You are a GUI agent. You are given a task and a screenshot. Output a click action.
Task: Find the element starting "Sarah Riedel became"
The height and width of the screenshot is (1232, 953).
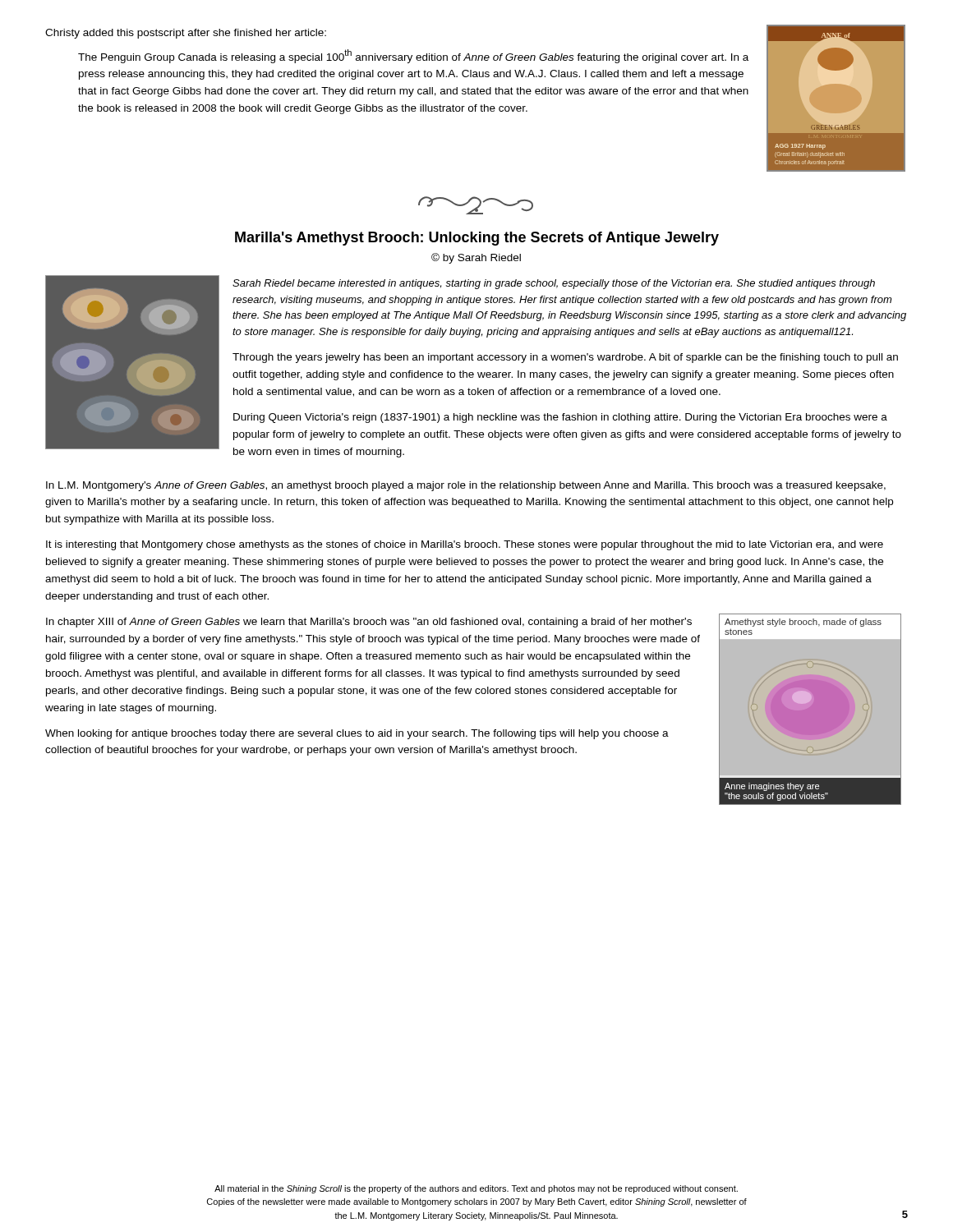[569, 307]
